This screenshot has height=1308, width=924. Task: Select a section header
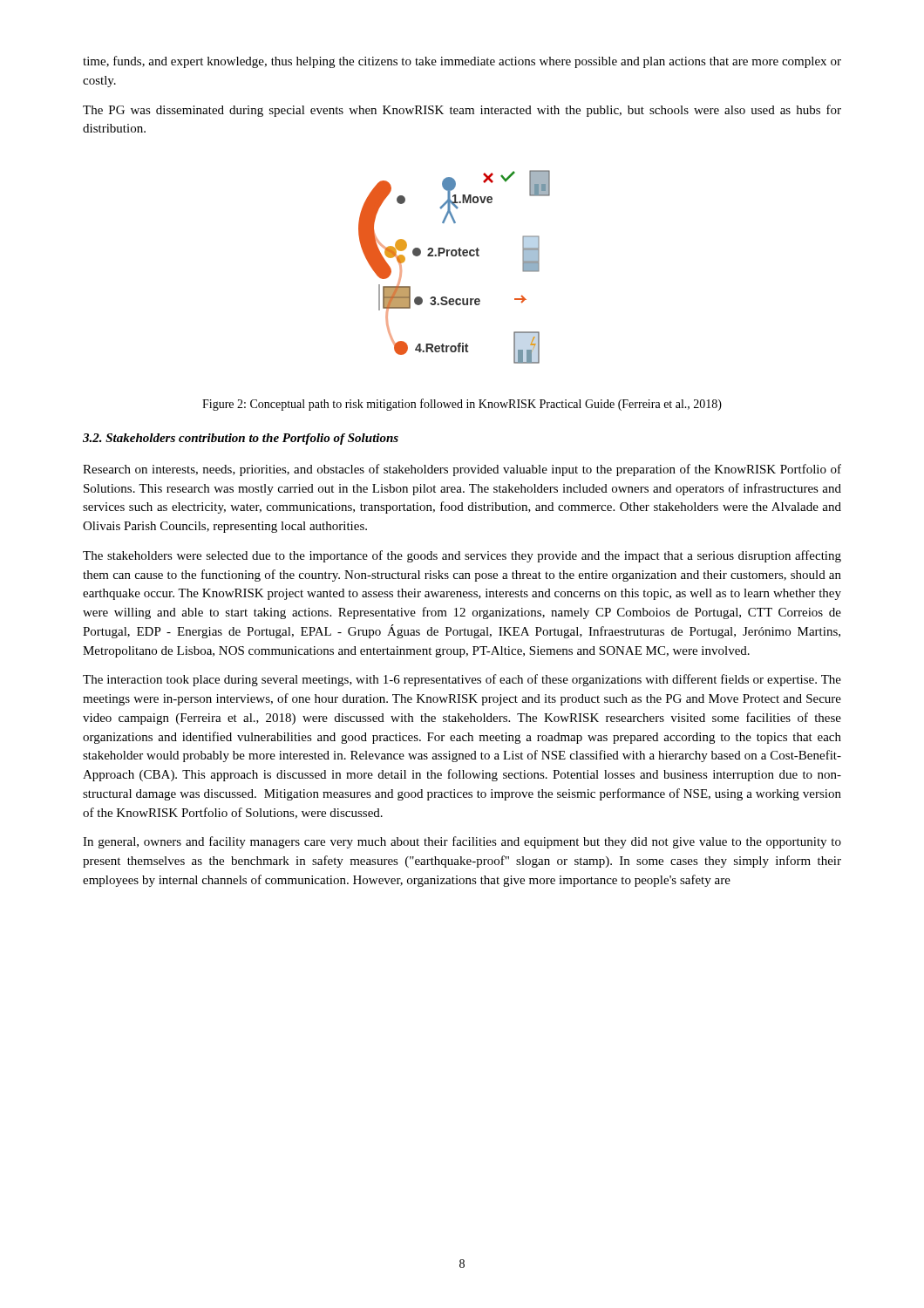pos(241,438)
